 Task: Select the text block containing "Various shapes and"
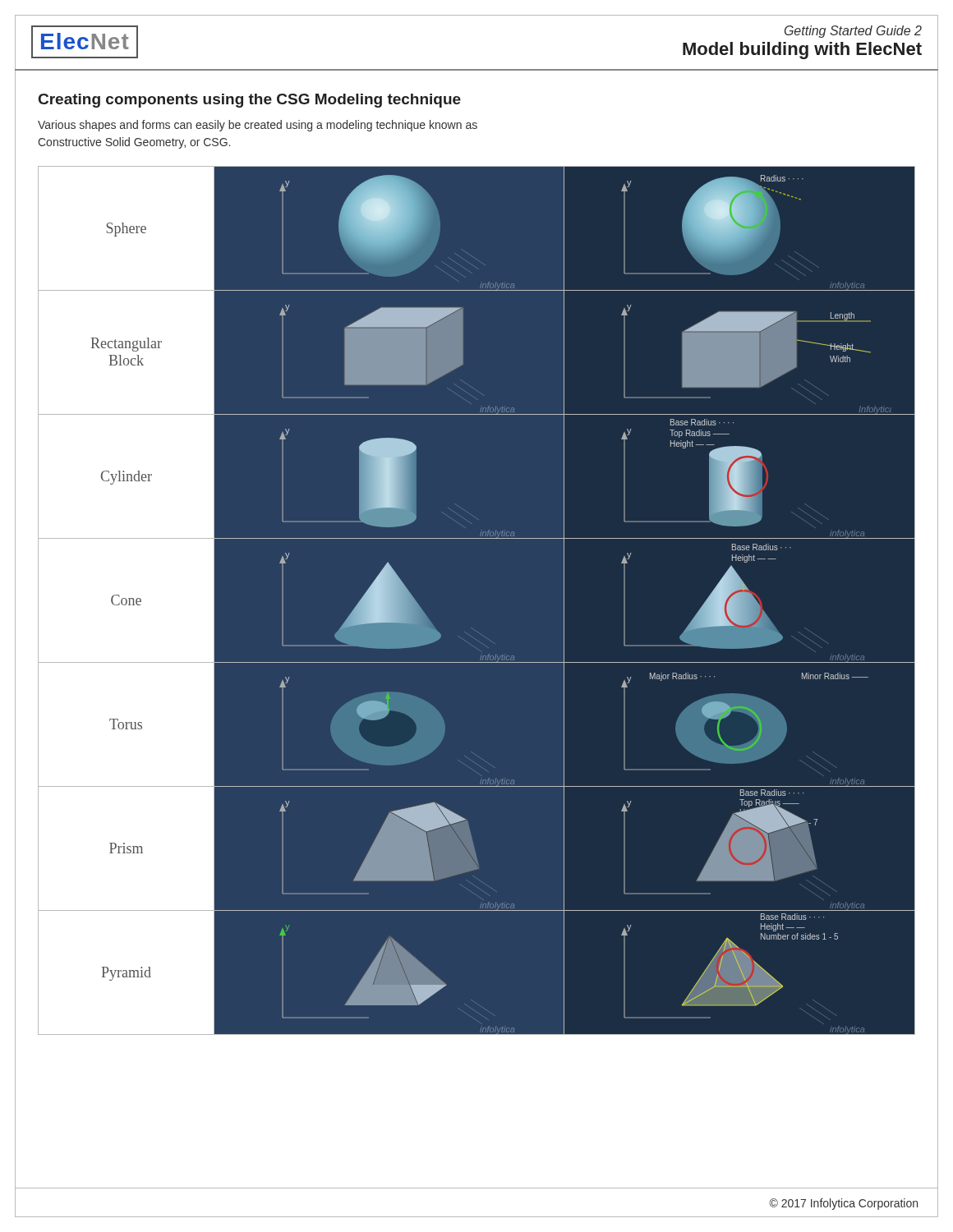point(258,133)
